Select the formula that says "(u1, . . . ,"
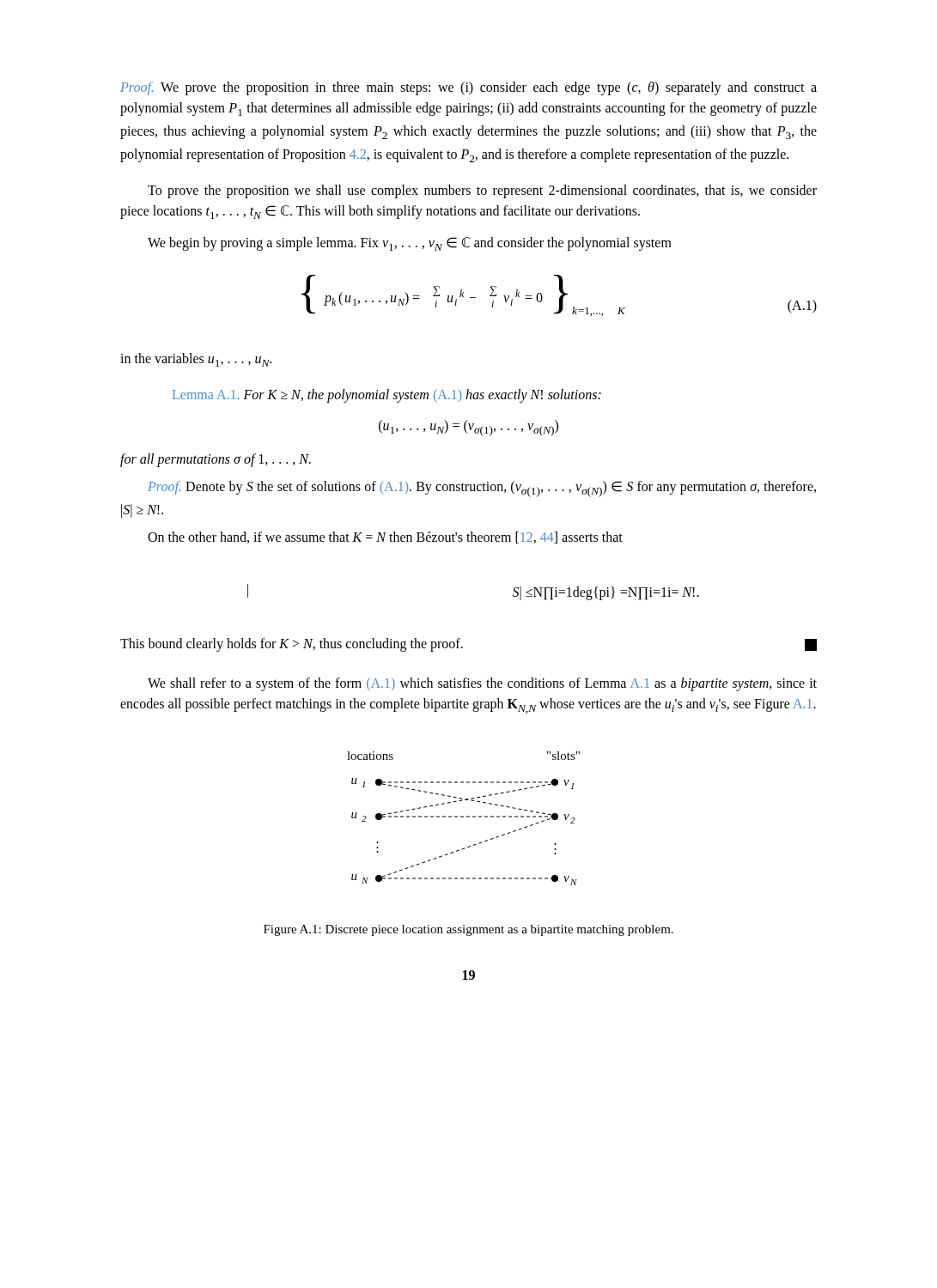Screen dimensions: 1288x937 [x=468, y=427]
